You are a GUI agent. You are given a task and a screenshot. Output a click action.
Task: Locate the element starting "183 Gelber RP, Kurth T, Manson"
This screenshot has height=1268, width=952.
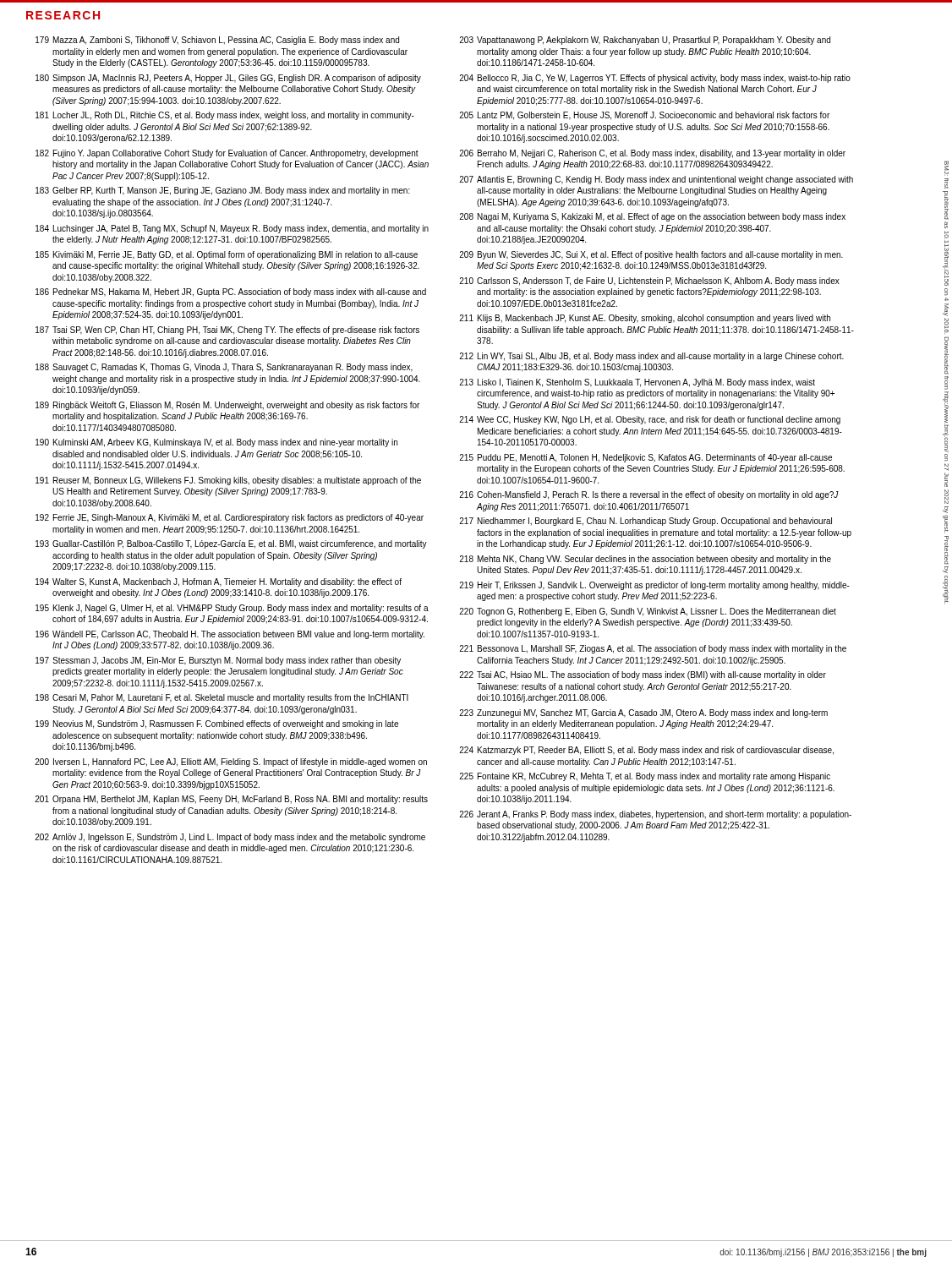tap(227, 202)
